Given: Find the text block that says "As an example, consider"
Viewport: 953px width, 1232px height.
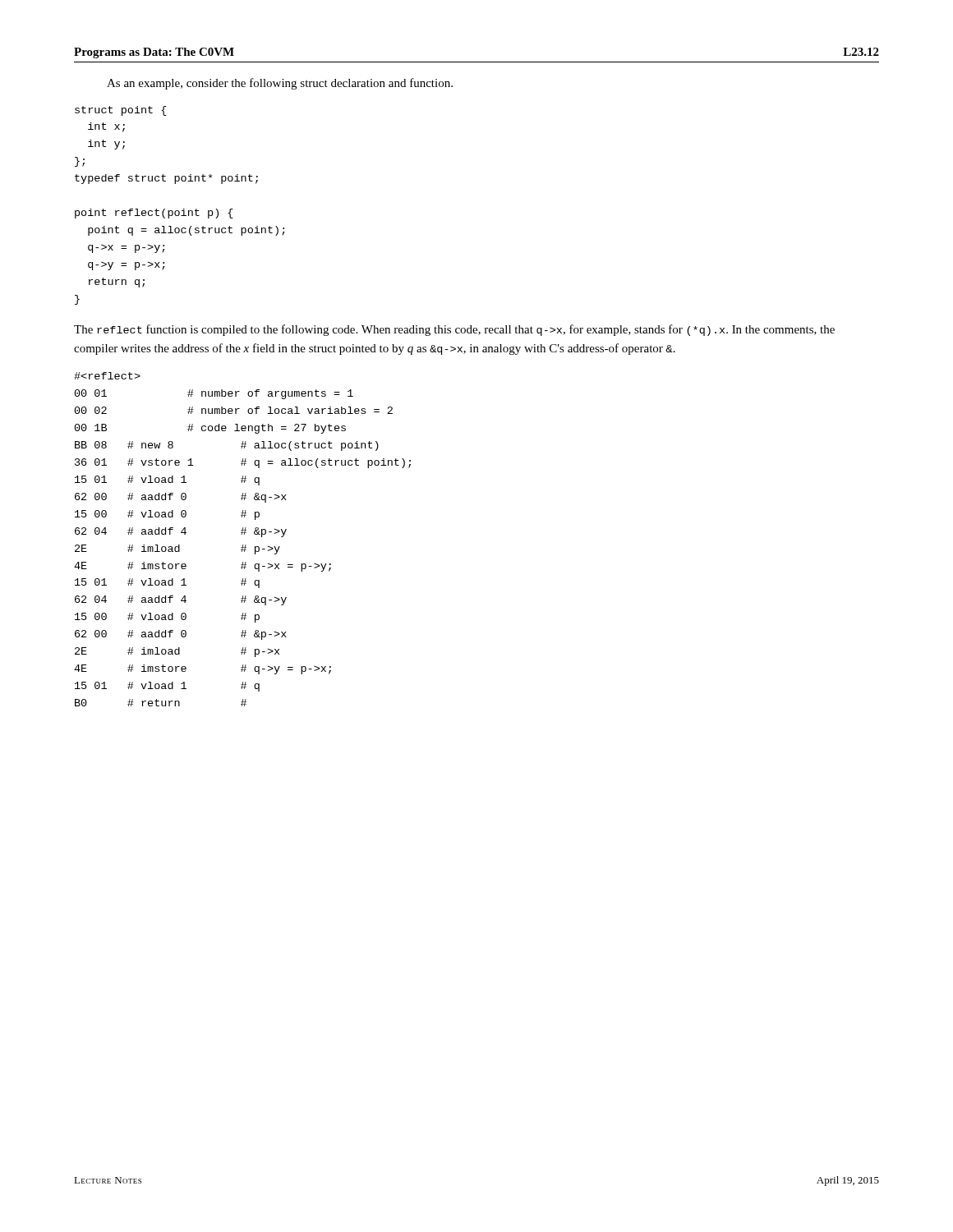Looking at the screenshot, I should coord(280,83).
